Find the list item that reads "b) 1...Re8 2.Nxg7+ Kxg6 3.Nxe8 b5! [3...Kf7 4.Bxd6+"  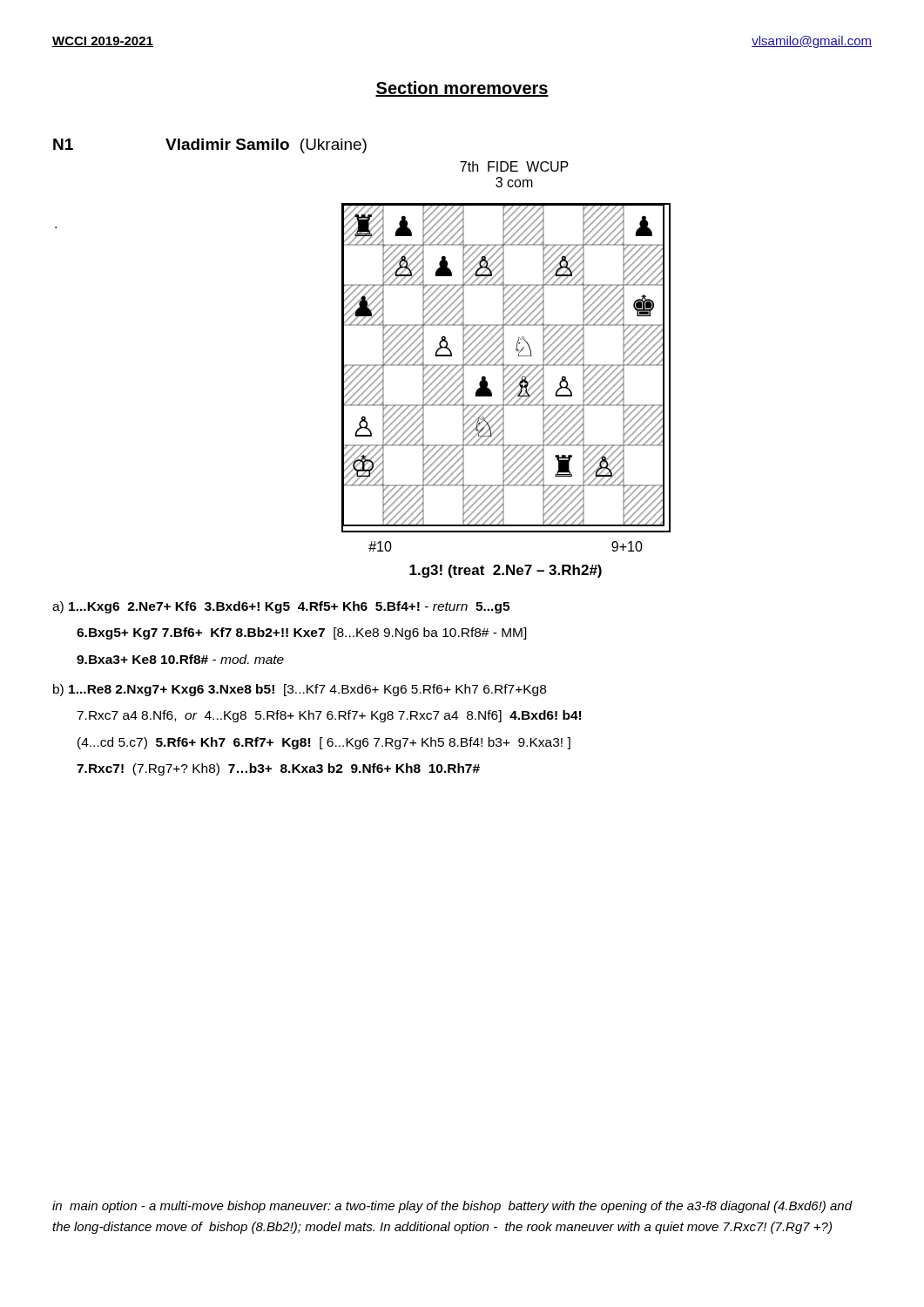(x=300, y=689)
